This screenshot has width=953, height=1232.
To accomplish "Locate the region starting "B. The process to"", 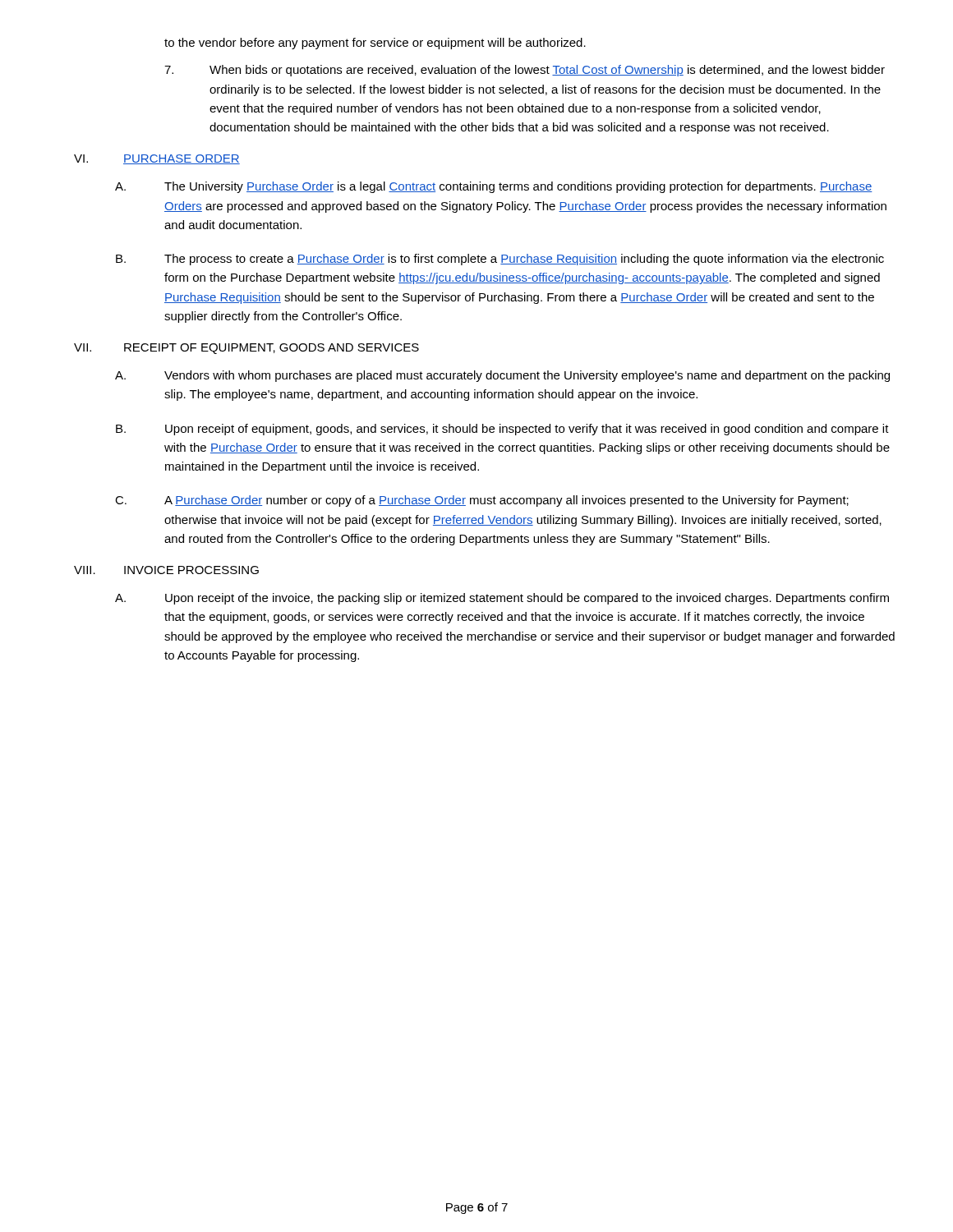I will point(505,287).
